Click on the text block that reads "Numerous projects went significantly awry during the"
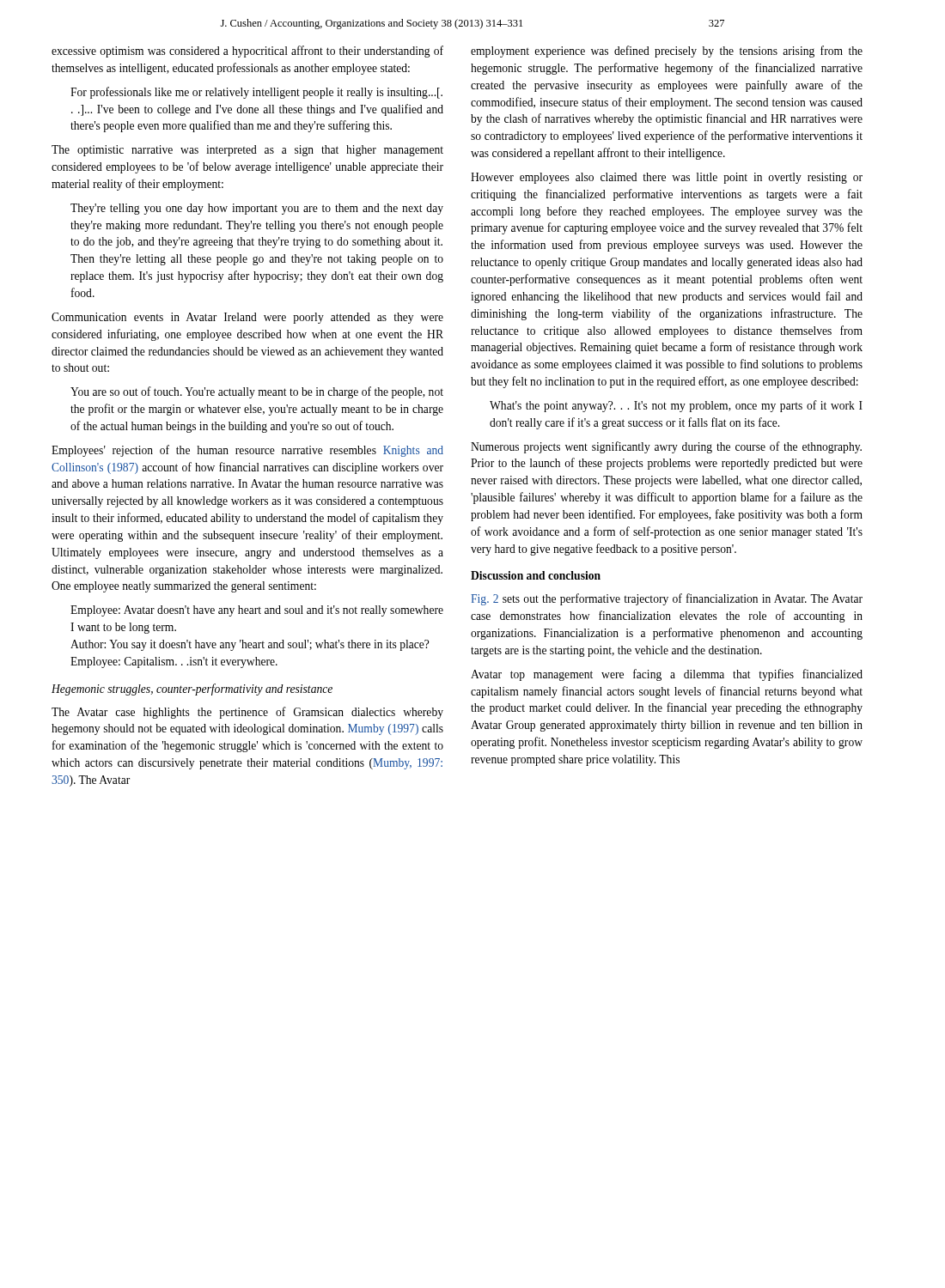Image resolution: width=945 pixels, height=1288 pixels. pos(667,498)
